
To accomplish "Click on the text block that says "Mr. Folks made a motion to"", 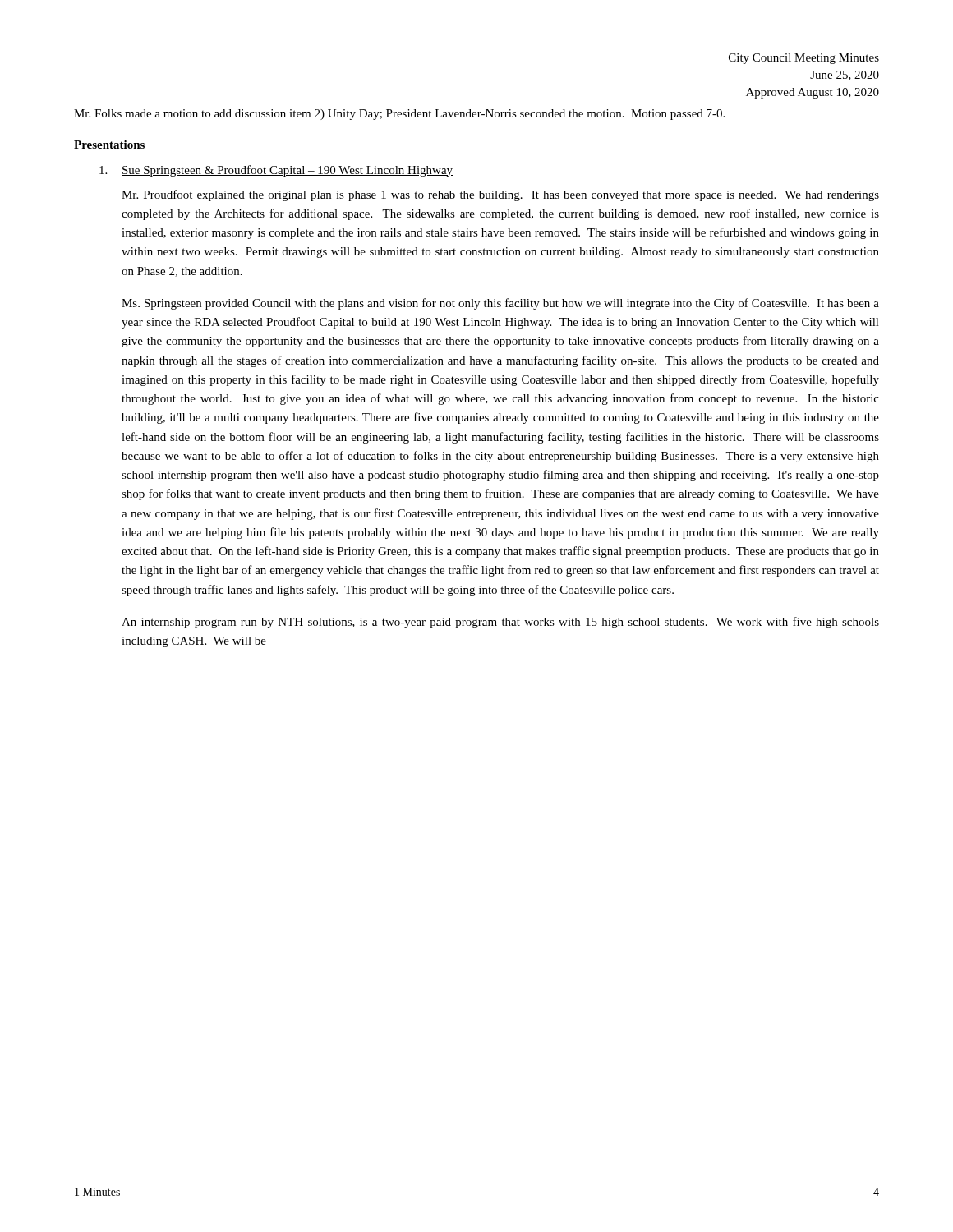I will point(400,113).
